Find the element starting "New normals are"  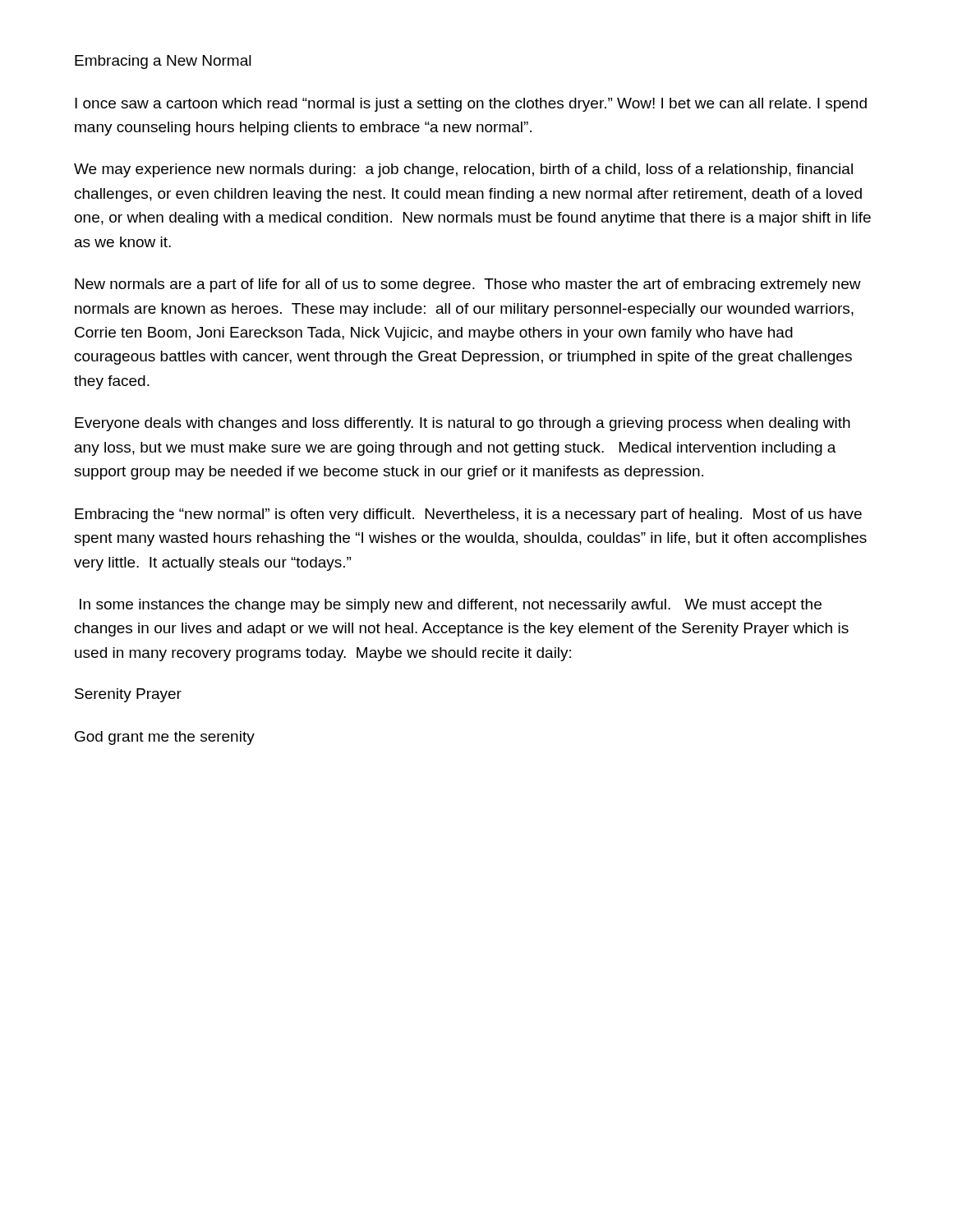[467, 332]
